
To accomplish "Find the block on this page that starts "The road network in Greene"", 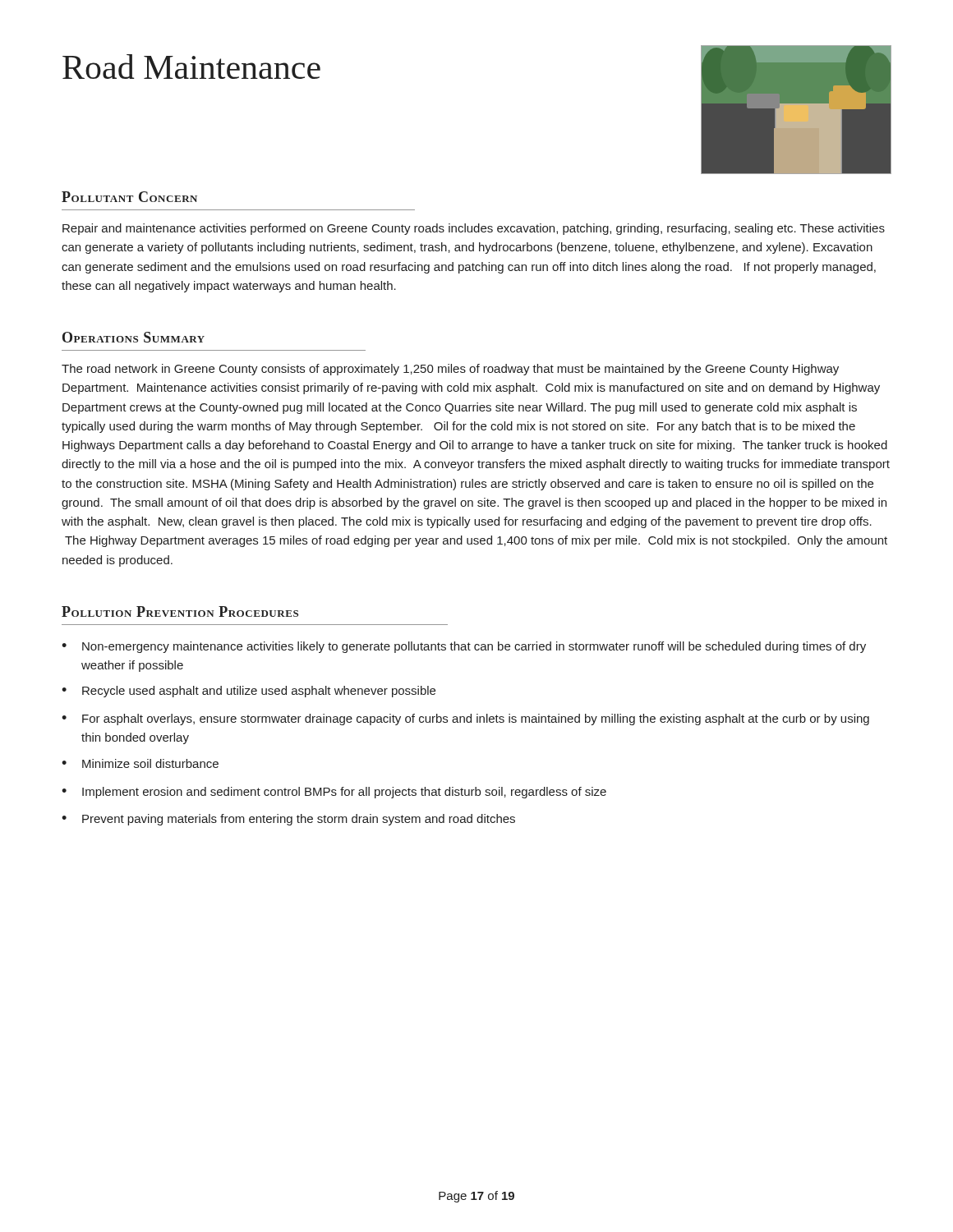I will click(x=476, y=464).
